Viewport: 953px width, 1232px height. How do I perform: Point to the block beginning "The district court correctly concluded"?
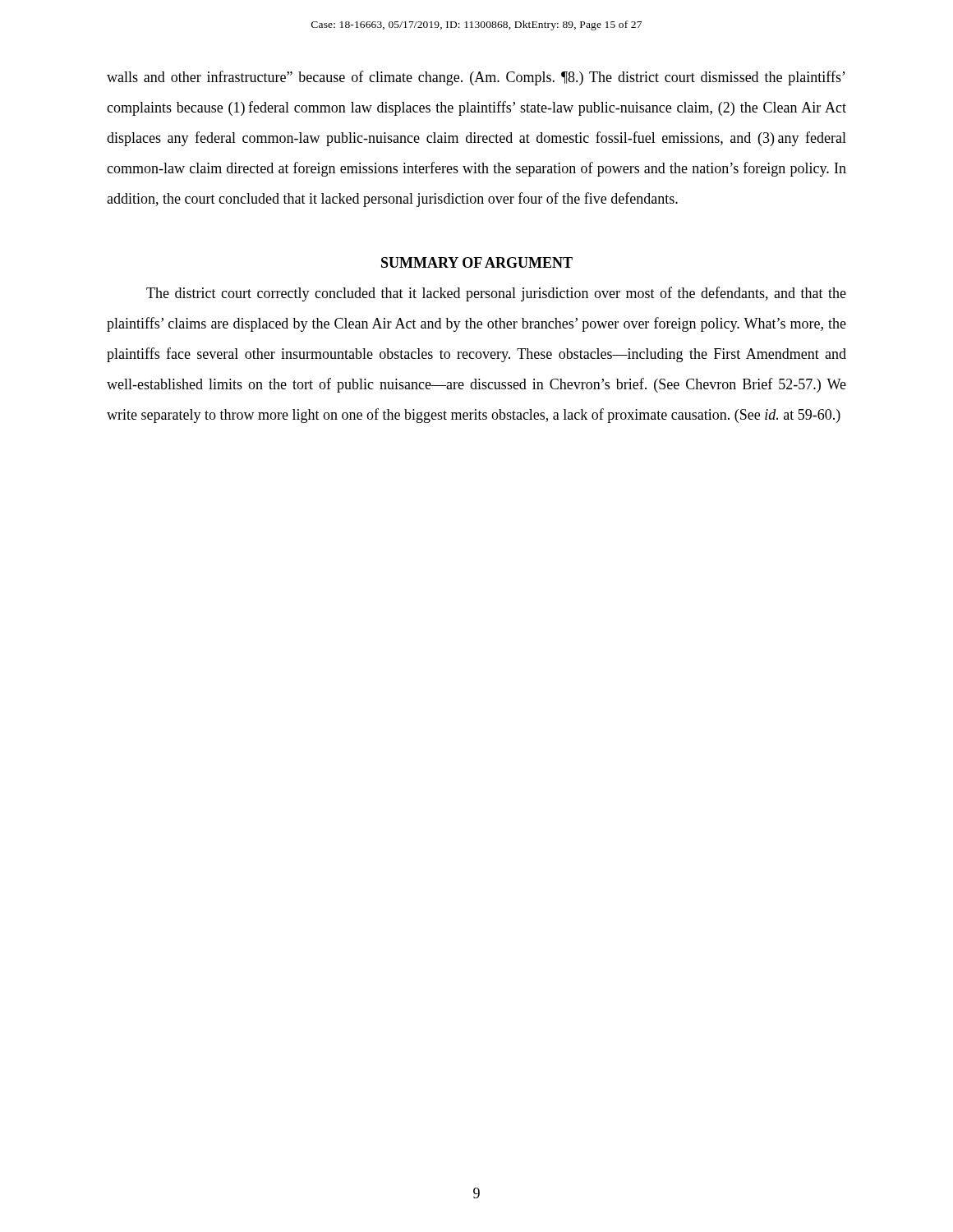click(476, 354)
